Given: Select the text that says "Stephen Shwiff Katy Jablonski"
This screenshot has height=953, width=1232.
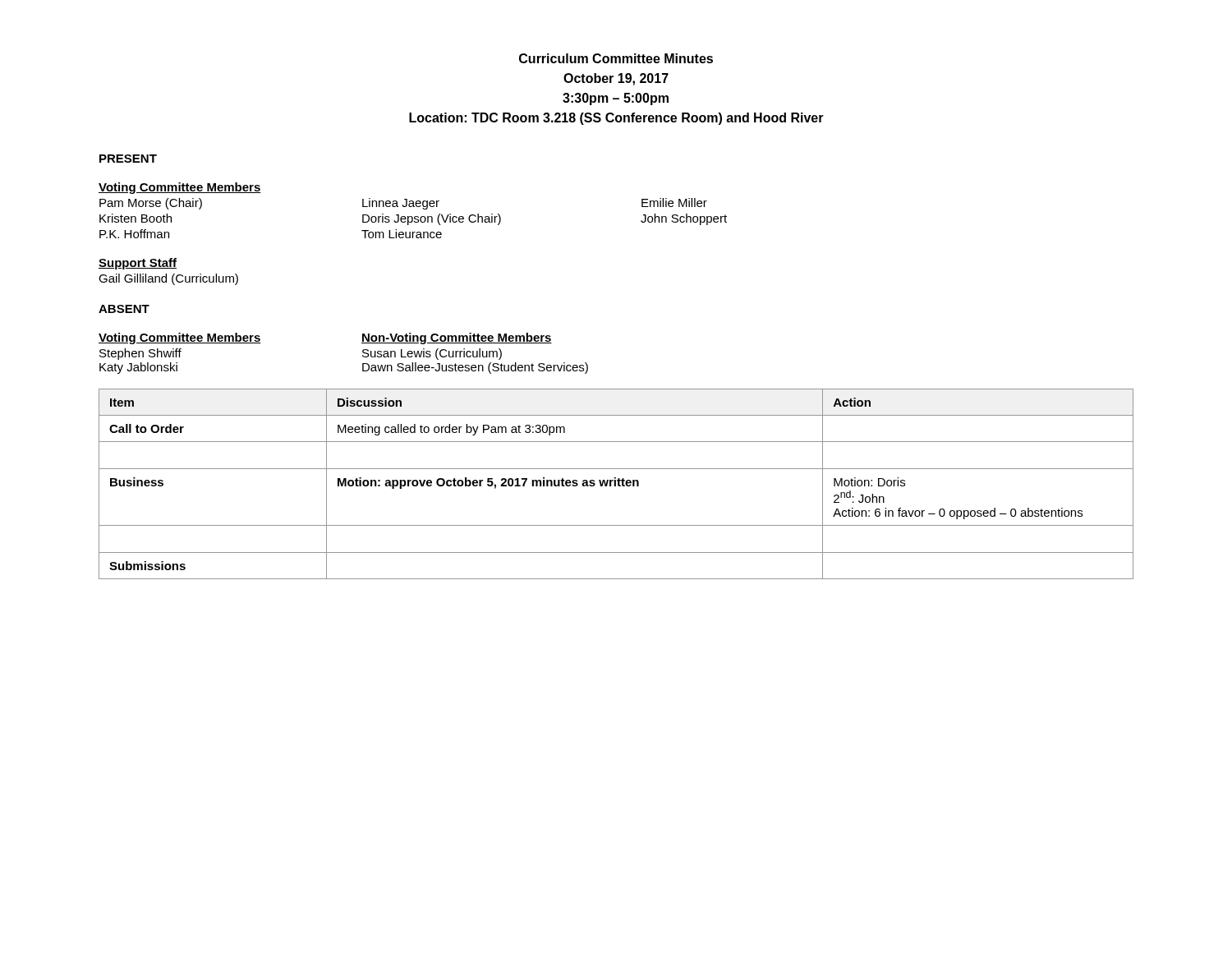Looking at the screenshot, I should [140, 354].
